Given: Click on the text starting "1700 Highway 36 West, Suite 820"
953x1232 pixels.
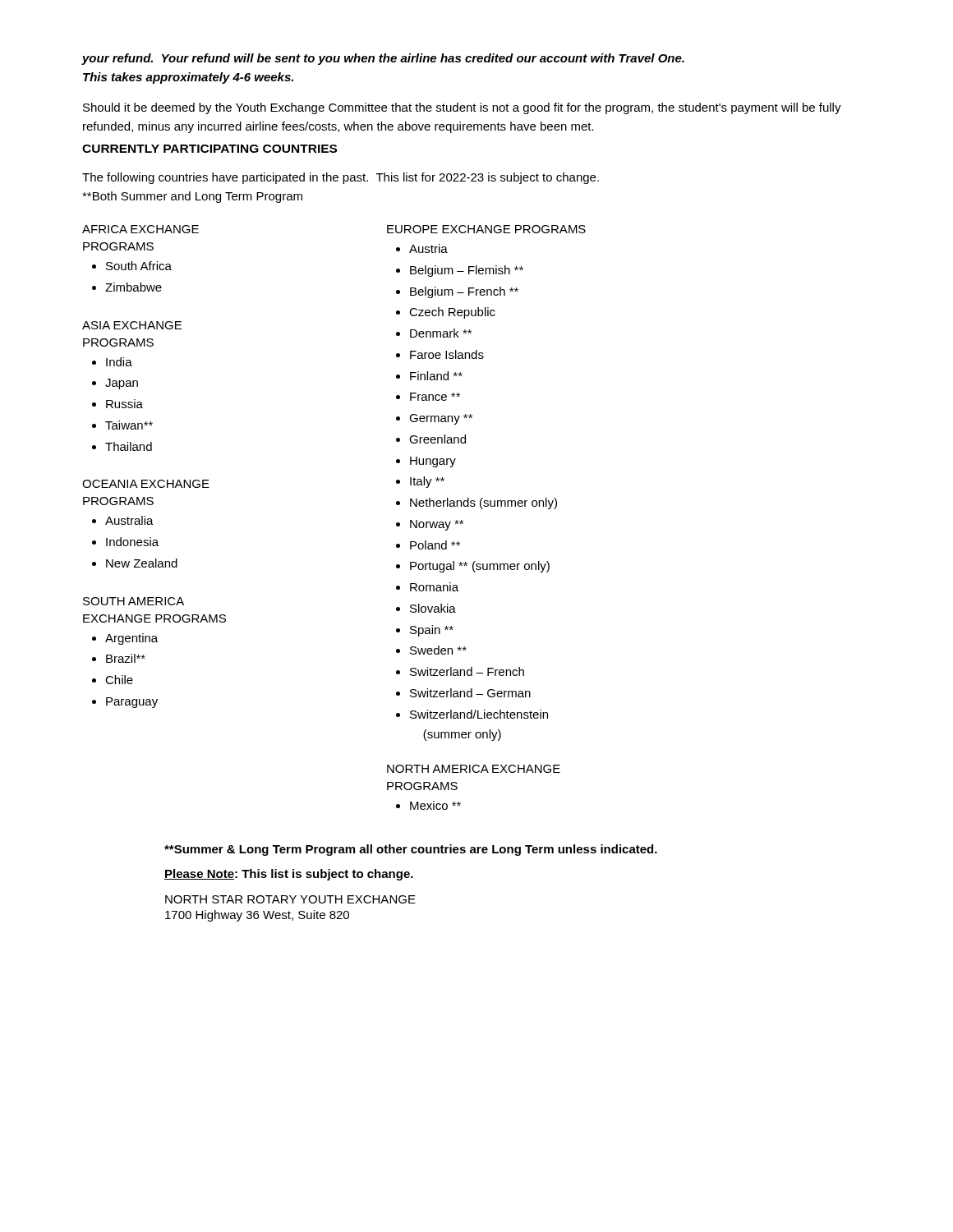Looking at the screenshot, I should [257, 915].
